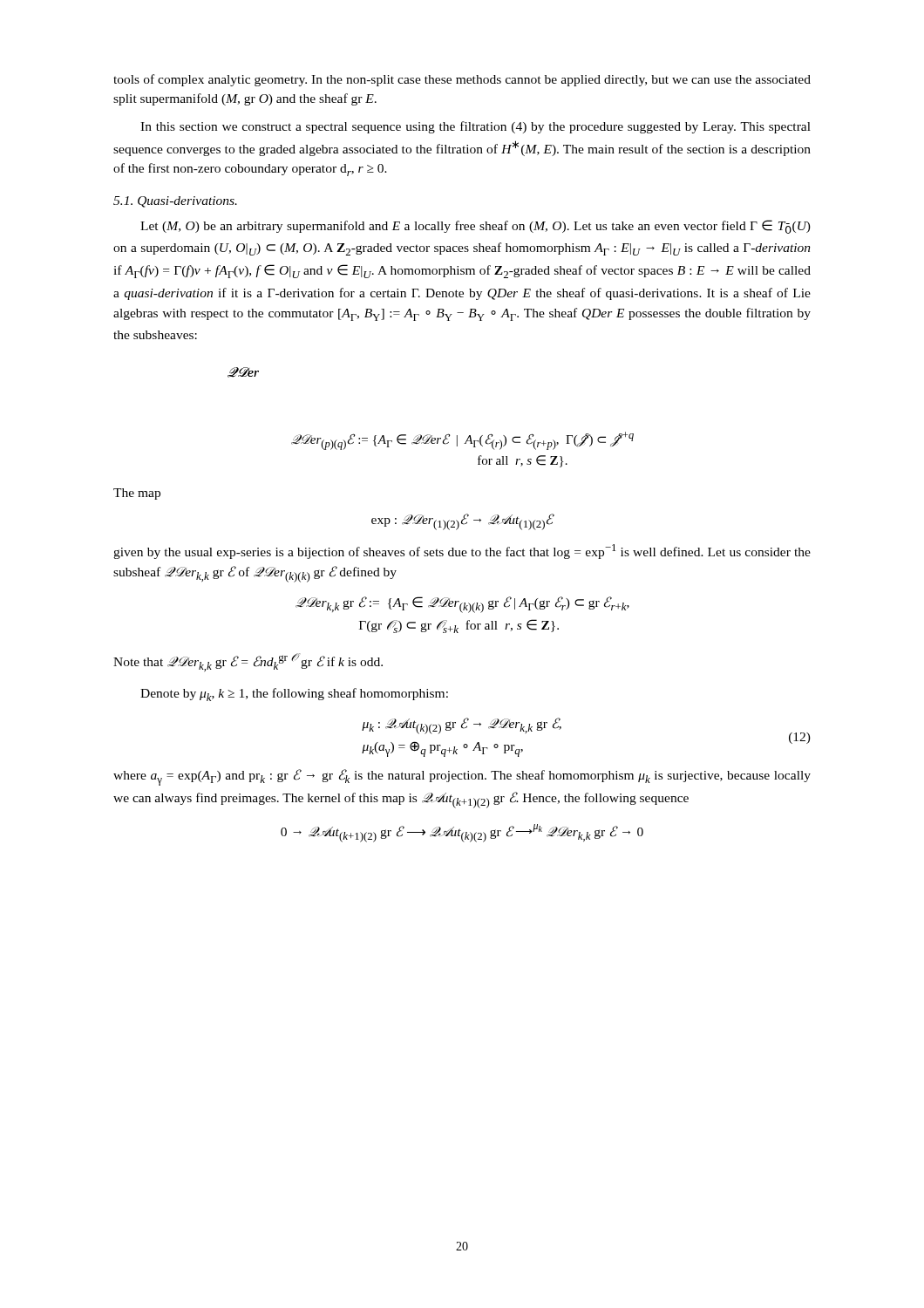This screenshot has height=1308, width=924.
Task: Where is the formula that starts "𝒬𝒟er(p)(q)ℰ := {AΓ ∈ 𝒬𝒟erℰ | AΓ(ℰ(r)) ⊂"?
Action: pos(462,449)
